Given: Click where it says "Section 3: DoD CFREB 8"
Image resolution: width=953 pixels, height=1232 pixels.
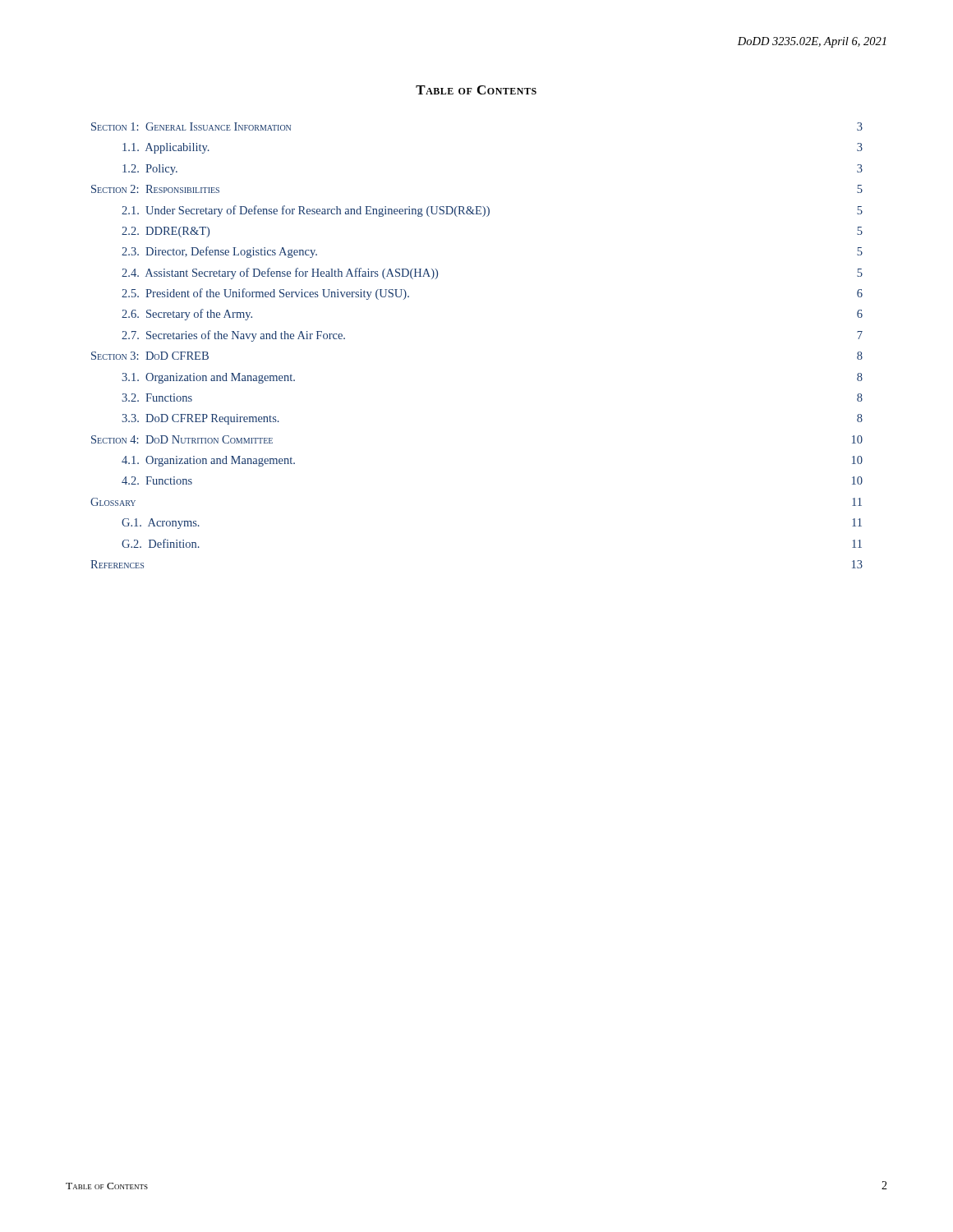Looking at the screenshot, I should click(x=152, y=355).
